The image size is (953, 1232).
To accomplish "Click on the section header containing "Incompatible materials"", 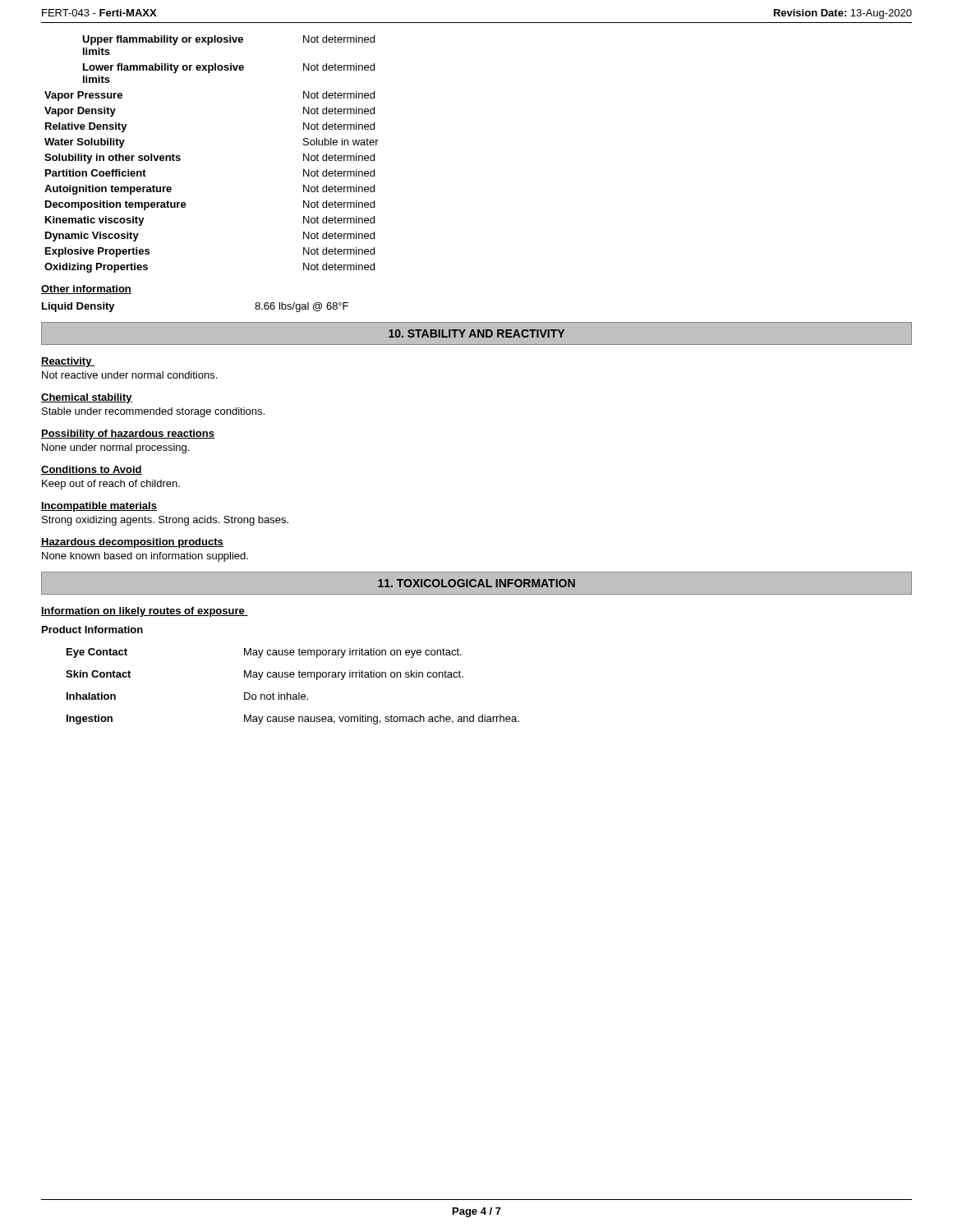I will coord(99,505).
